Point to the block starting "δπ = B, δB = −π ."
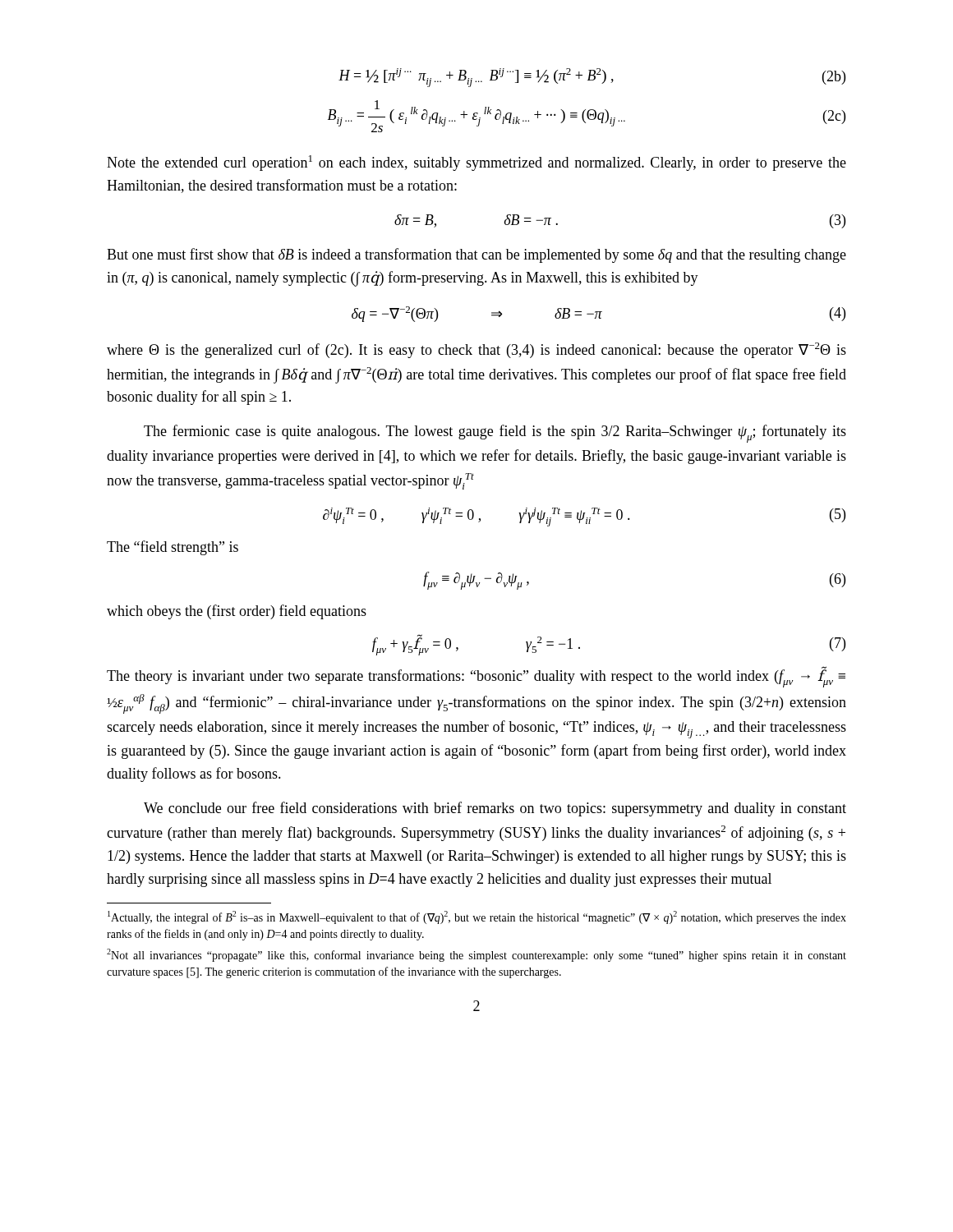Viewport: 953px width, 1232px height. click(401, 221)
